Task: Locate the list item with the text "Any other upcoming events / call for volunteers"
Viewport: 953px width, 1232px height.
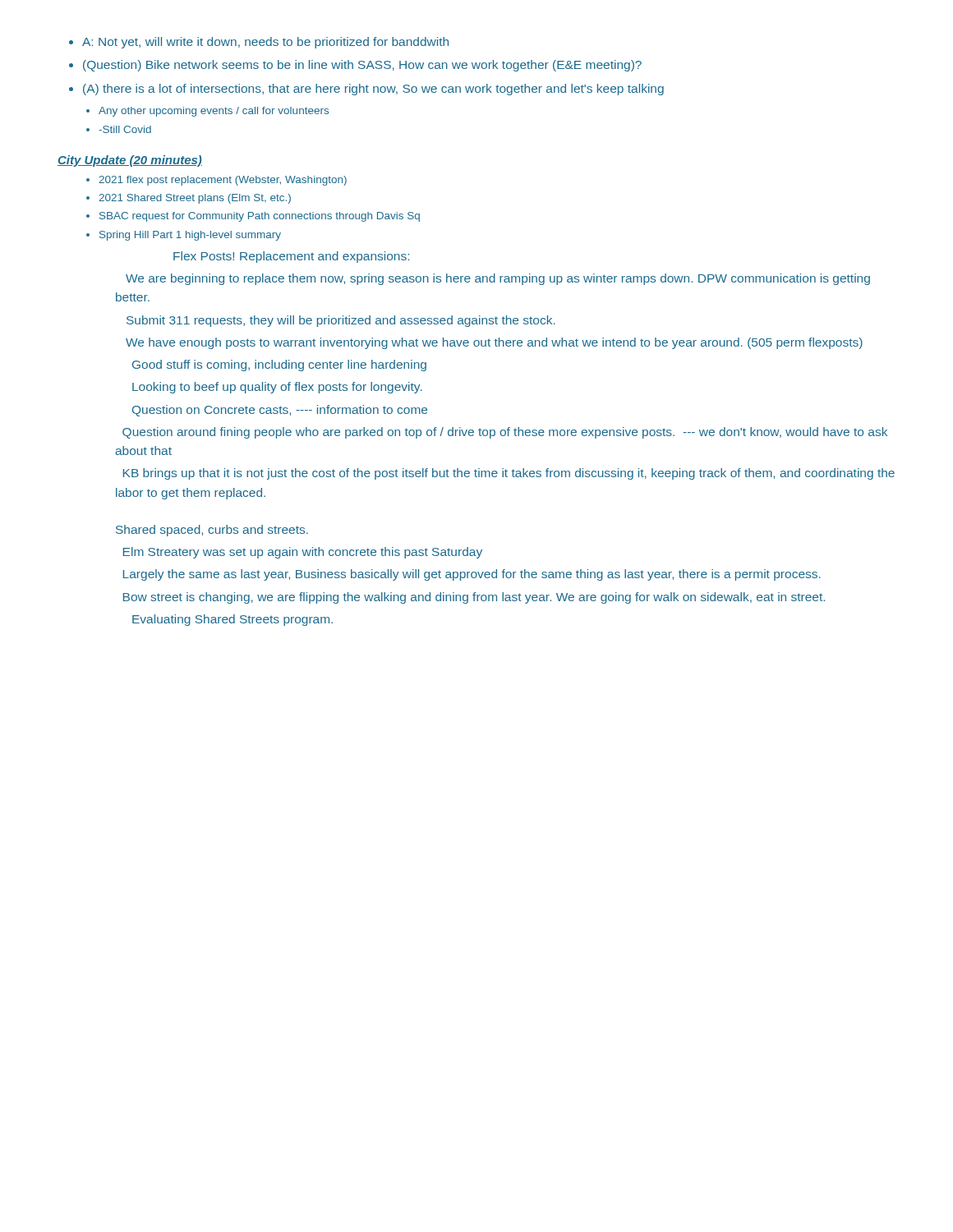Action: click(214, 112)
